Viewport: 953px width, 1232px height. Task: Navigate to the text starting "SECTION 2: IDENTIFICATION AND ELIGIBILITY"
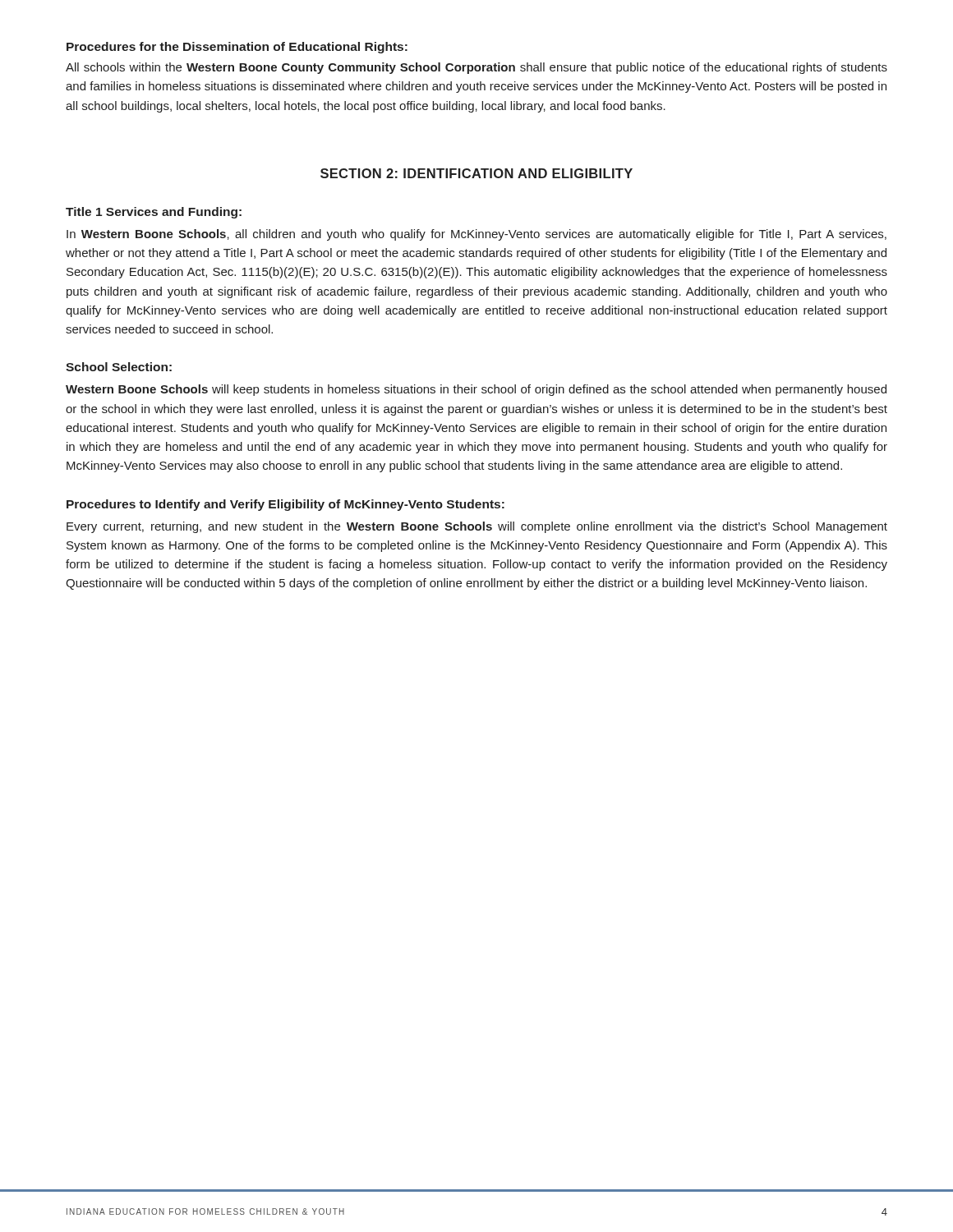pos(476,173)
